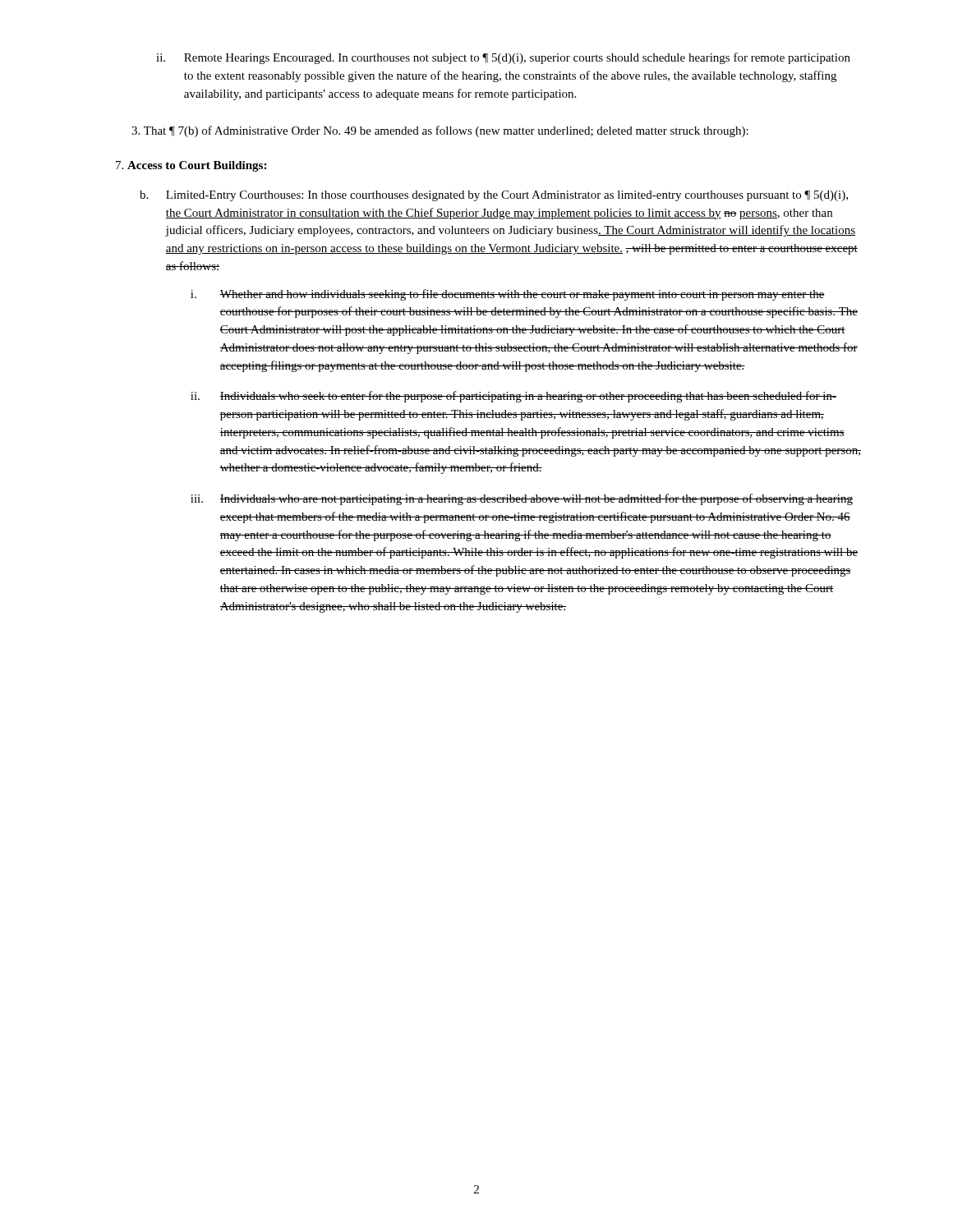Find the block on this page that starts "iii. Individuals who are not participating in a"
Viewport: 953px width, 1232px height.
pos(526,553)
